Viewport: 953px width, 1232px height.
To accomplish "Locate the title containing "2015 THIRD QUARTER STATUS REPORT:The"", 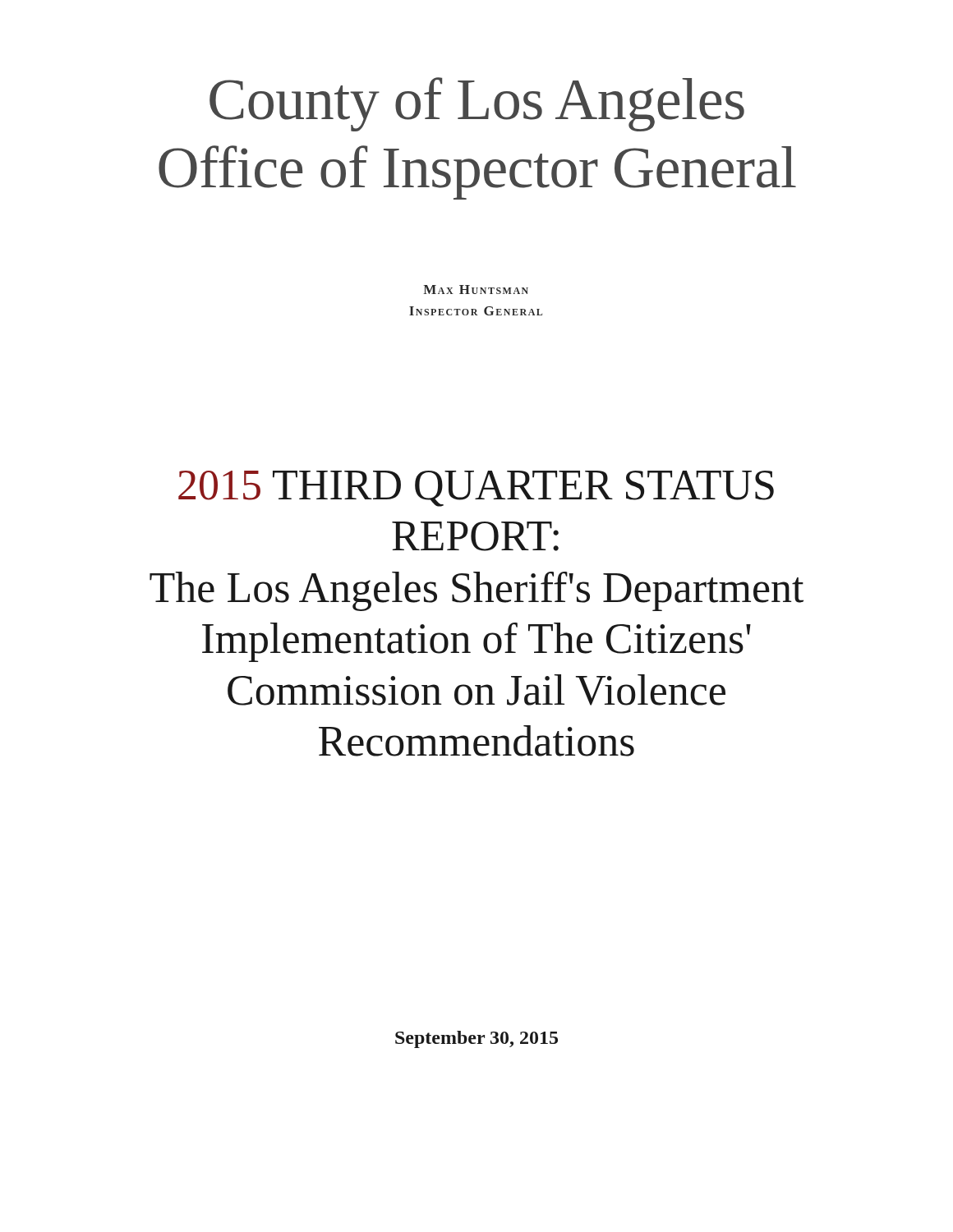I will point(476,614).
